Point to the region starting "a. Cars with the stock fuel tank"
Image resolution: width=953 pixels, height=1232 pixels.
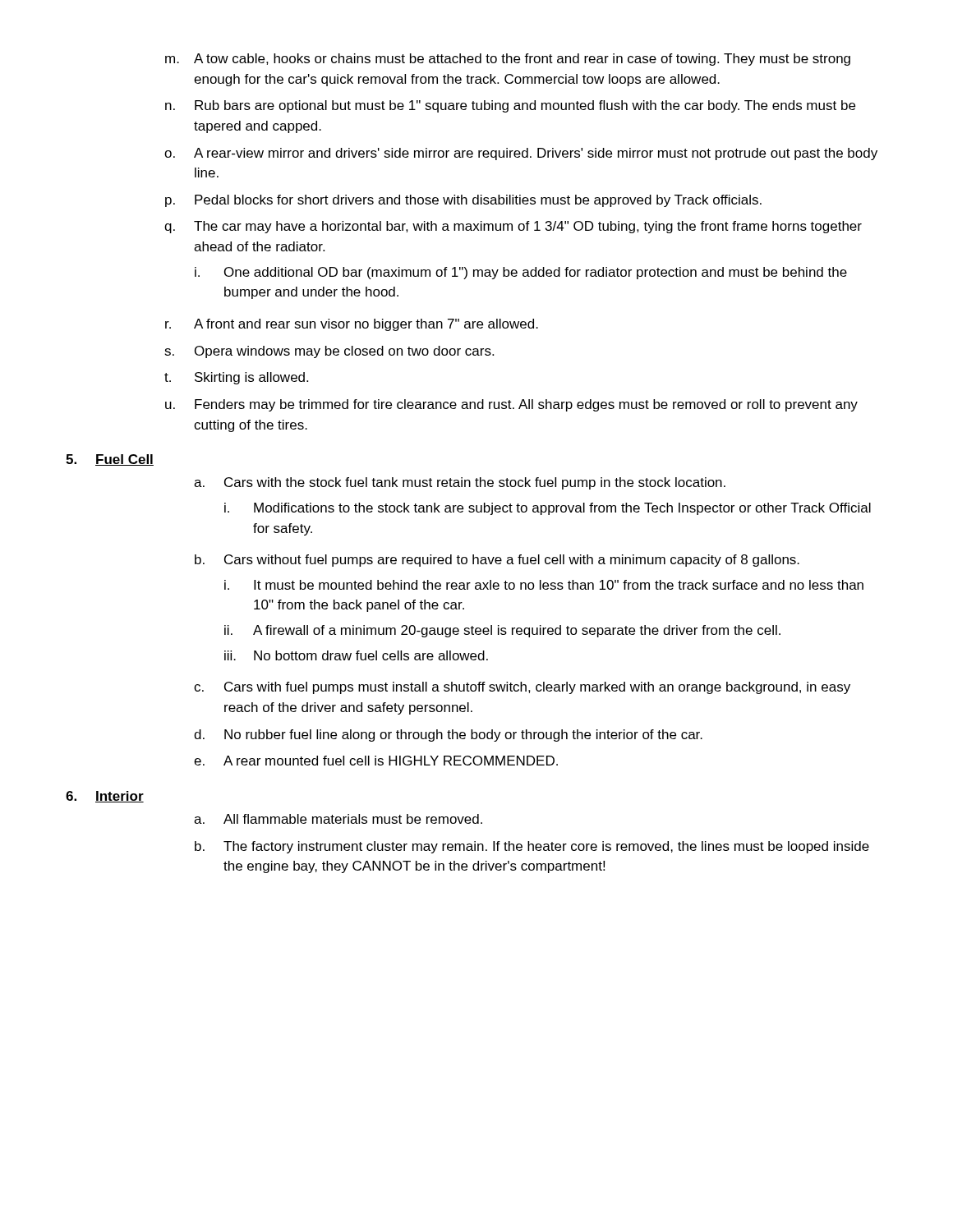(x=541, y=509)
